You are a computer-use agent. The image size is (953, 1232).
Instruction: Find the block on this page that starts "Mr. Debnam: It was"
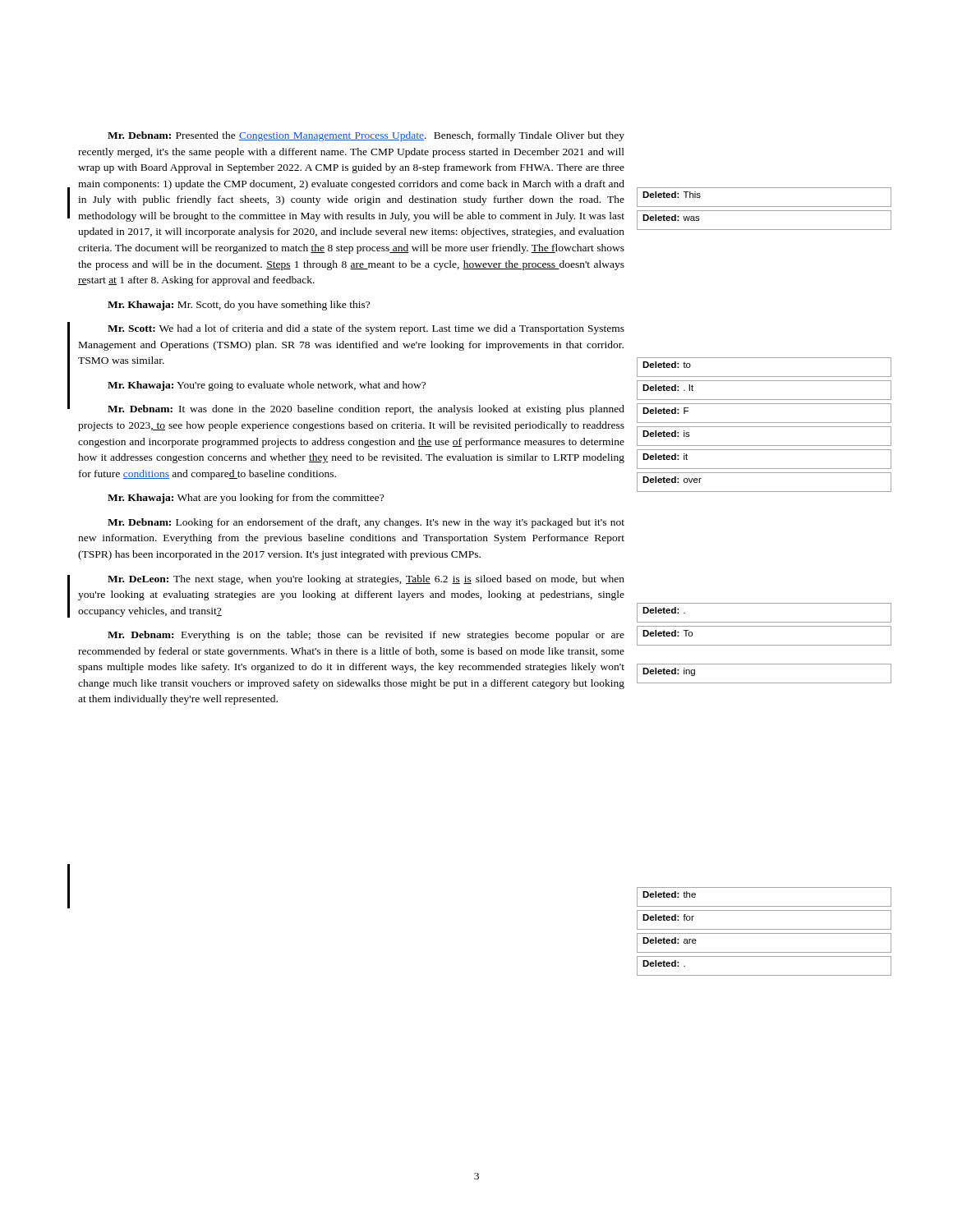pyautogui.click(x=351, y=441)
